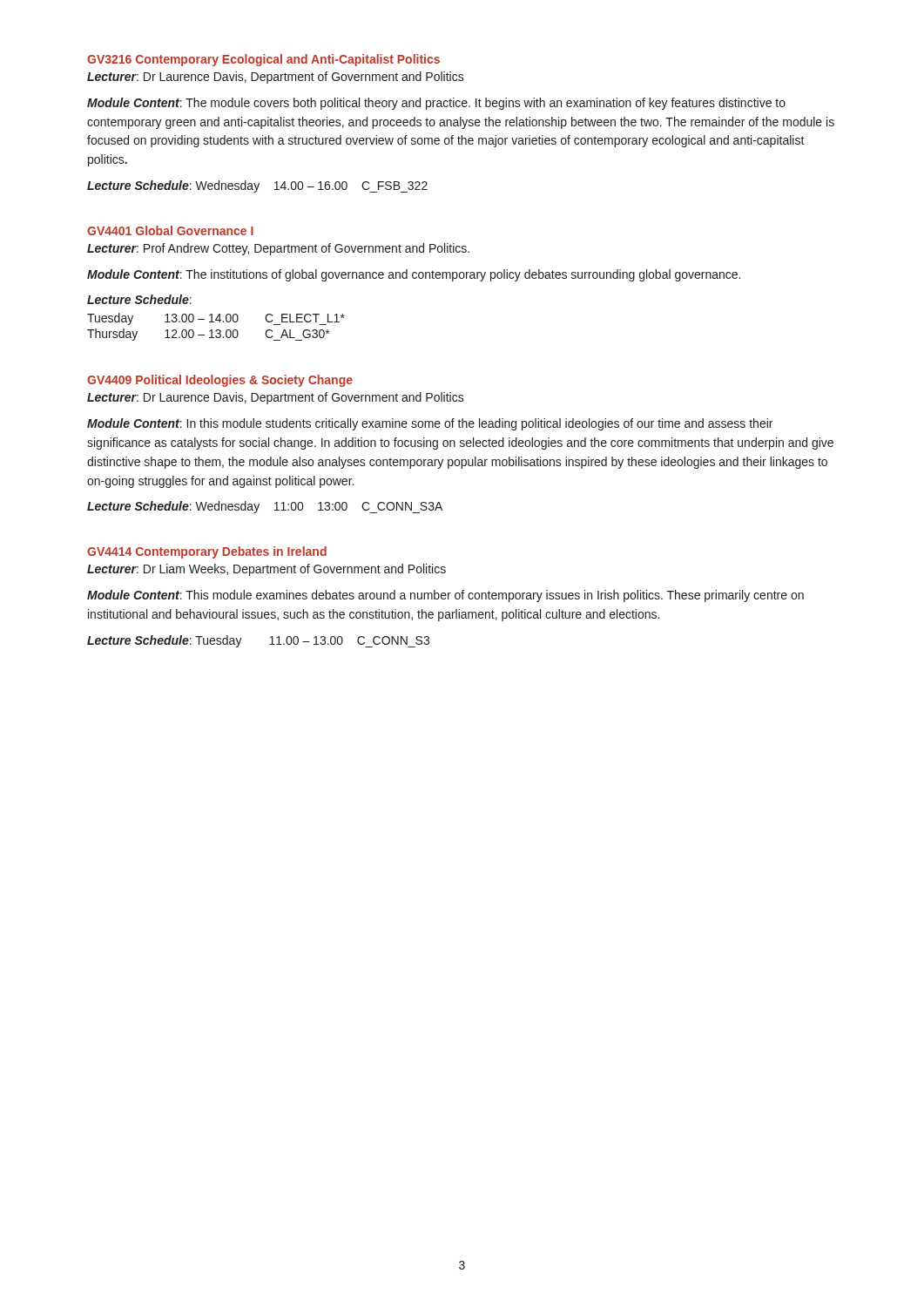Find "GV4401 Global Governance I" on this page
Image resolution: width=924 pixels, height=1307 pixels.
click(170, 231)
